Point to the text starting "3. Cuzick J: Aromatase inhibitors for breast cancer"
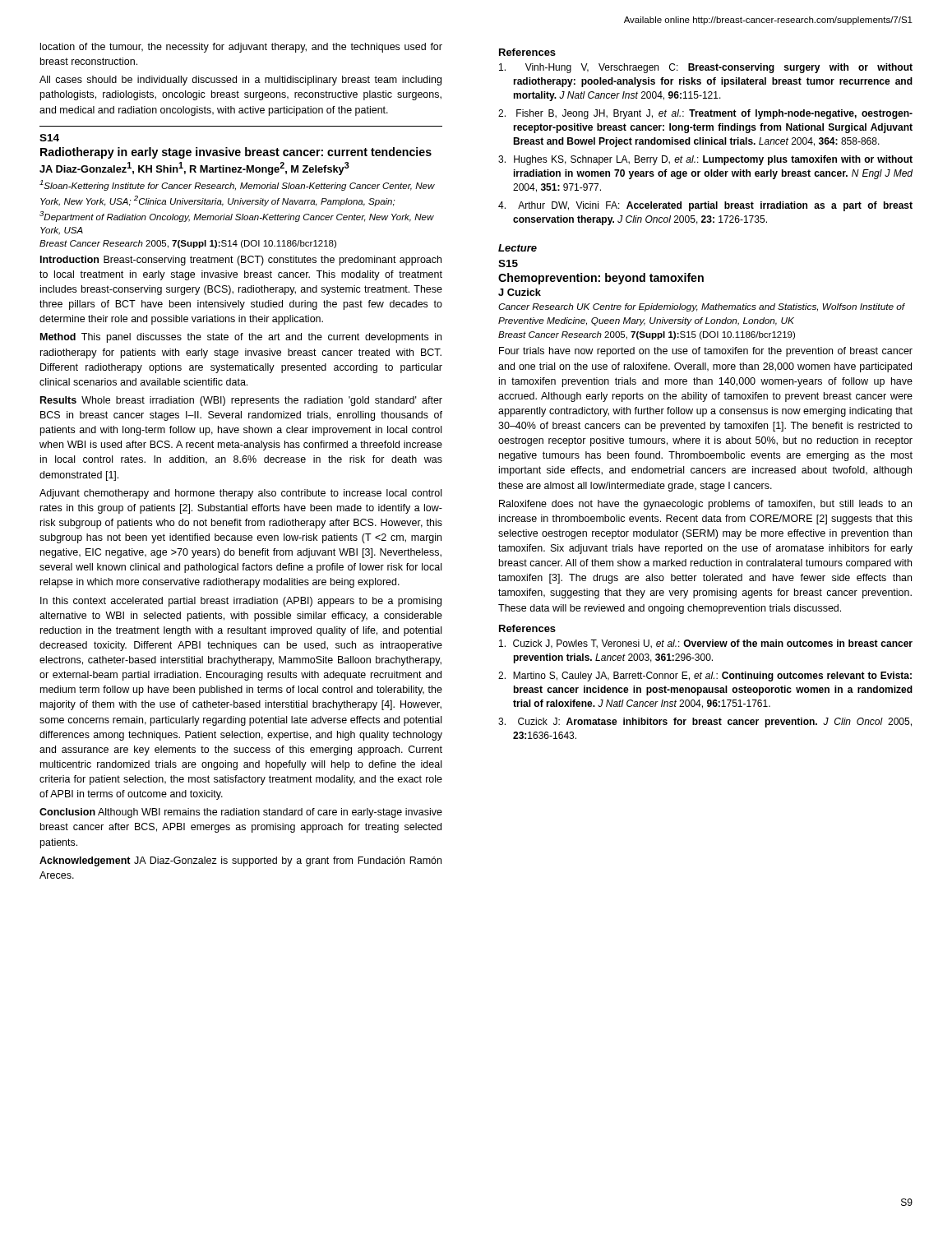 pos(705,729)
